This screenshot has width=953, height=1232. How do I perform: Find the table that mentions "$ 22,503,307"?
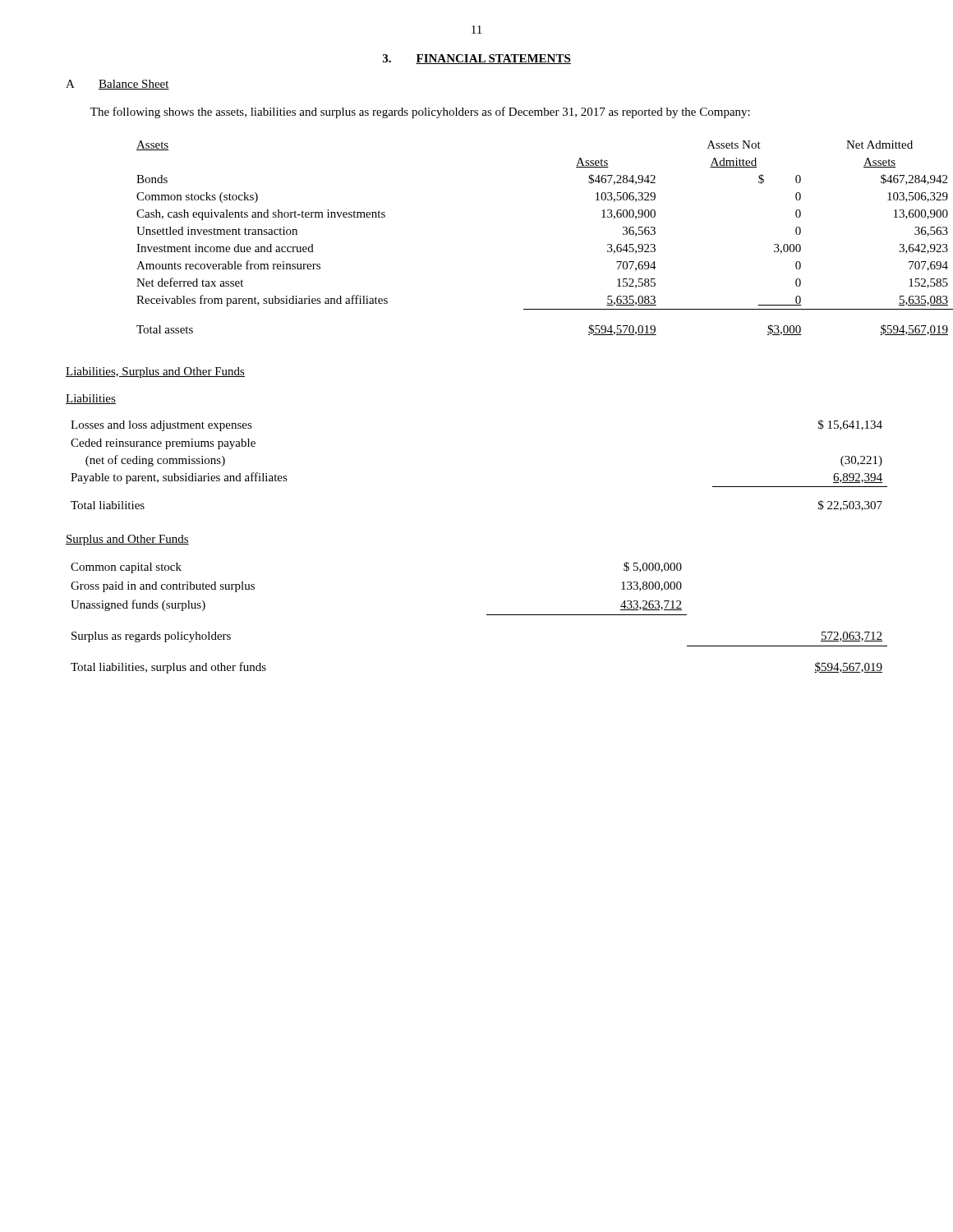pyautogui.click(x=476, y=464)
